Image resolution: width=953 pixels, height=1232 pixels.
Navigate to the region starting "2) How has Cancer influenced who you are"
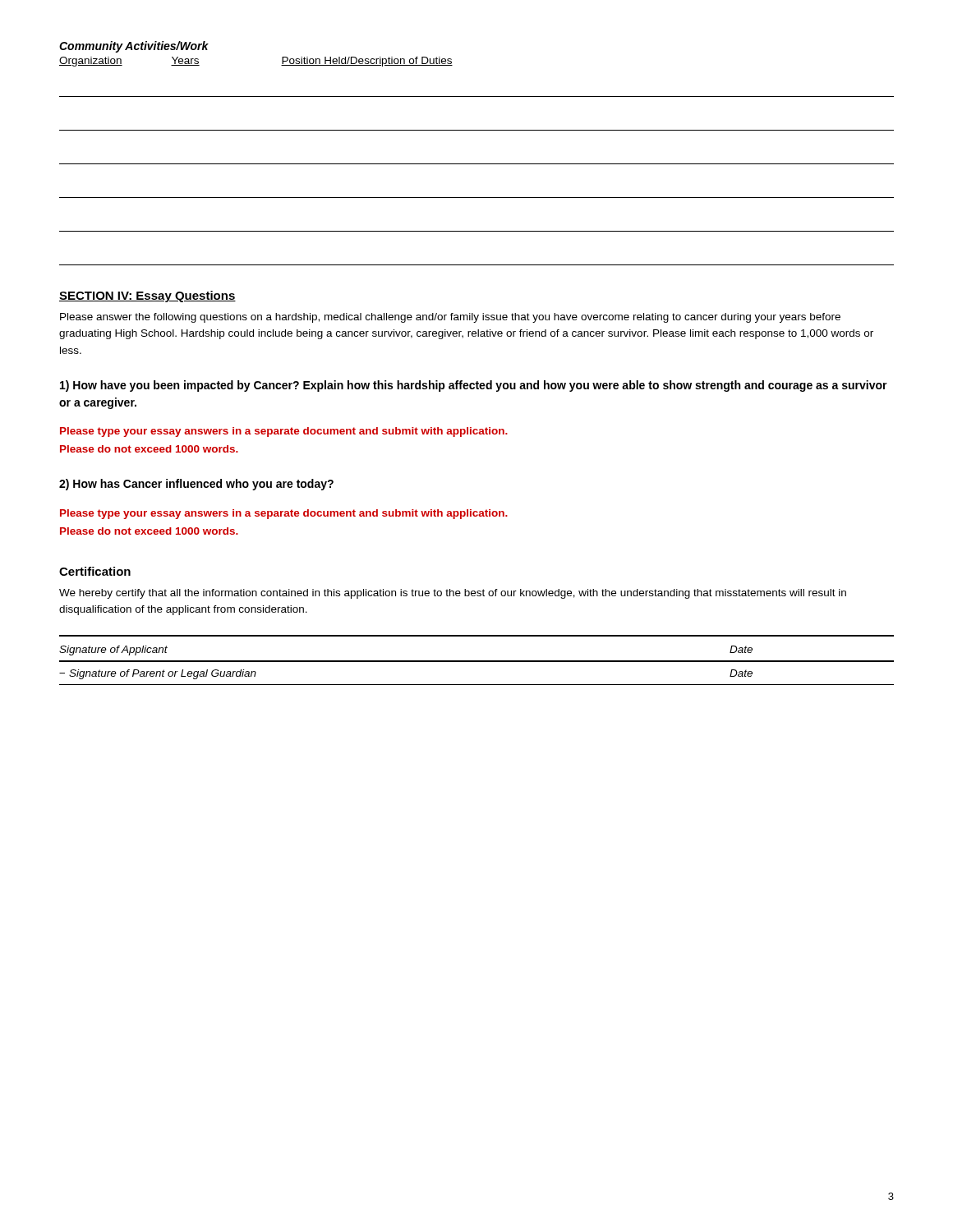click(476, 508)
